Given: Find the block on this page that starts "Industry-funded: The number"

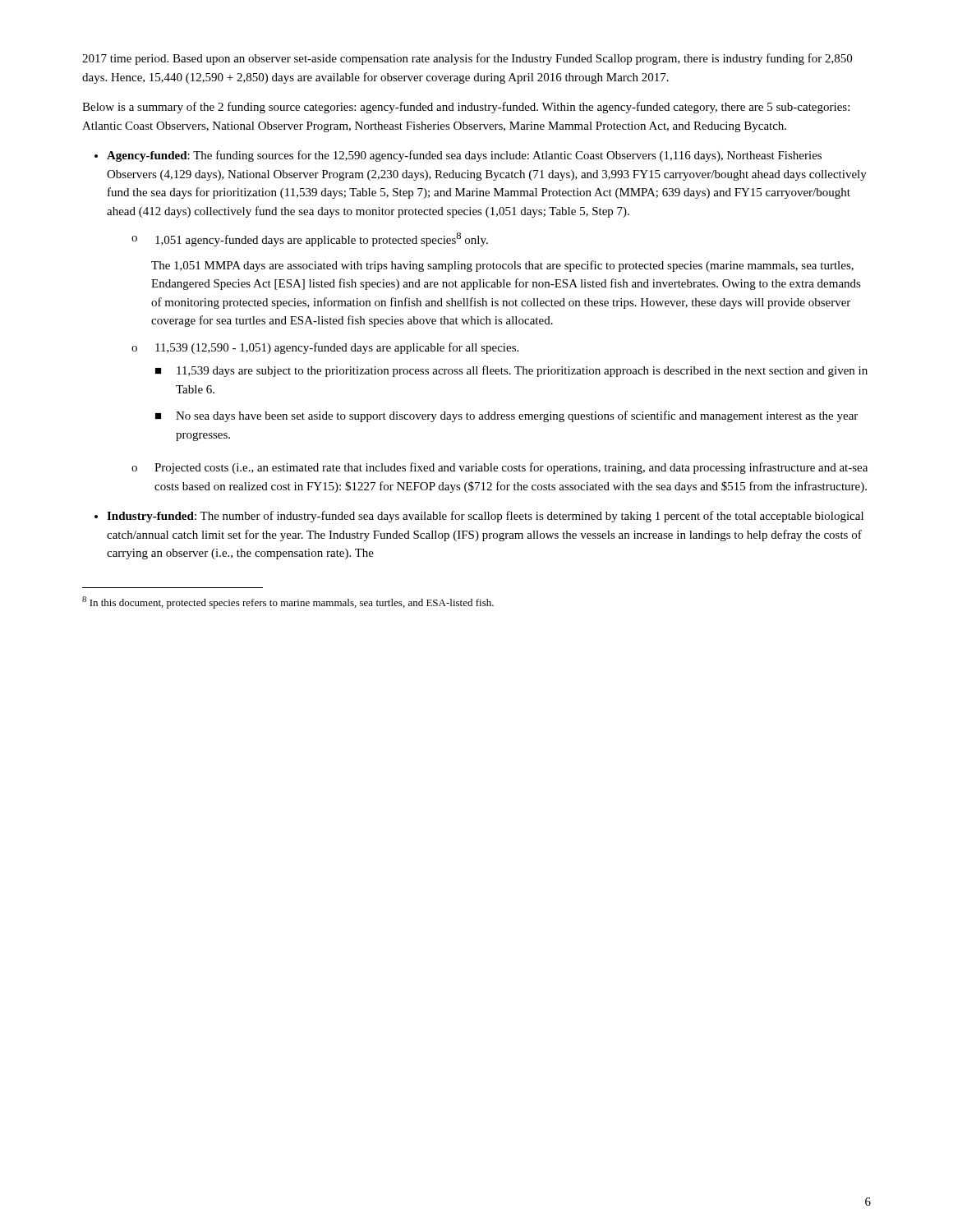Looking at the screenshot, I should click(489, 534).
